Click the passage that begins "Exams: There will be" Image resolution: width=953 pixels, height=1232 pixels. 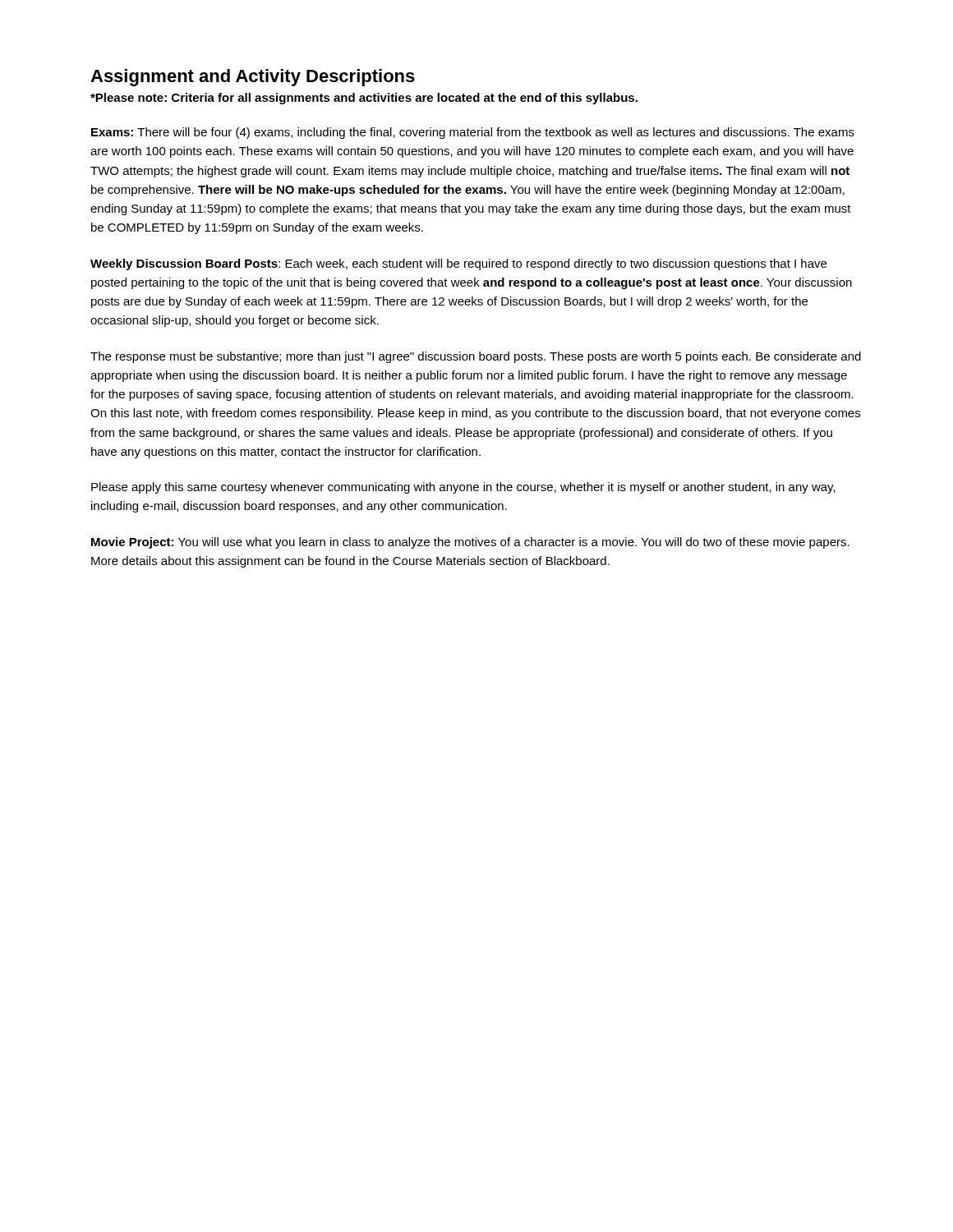click(472, 180)
